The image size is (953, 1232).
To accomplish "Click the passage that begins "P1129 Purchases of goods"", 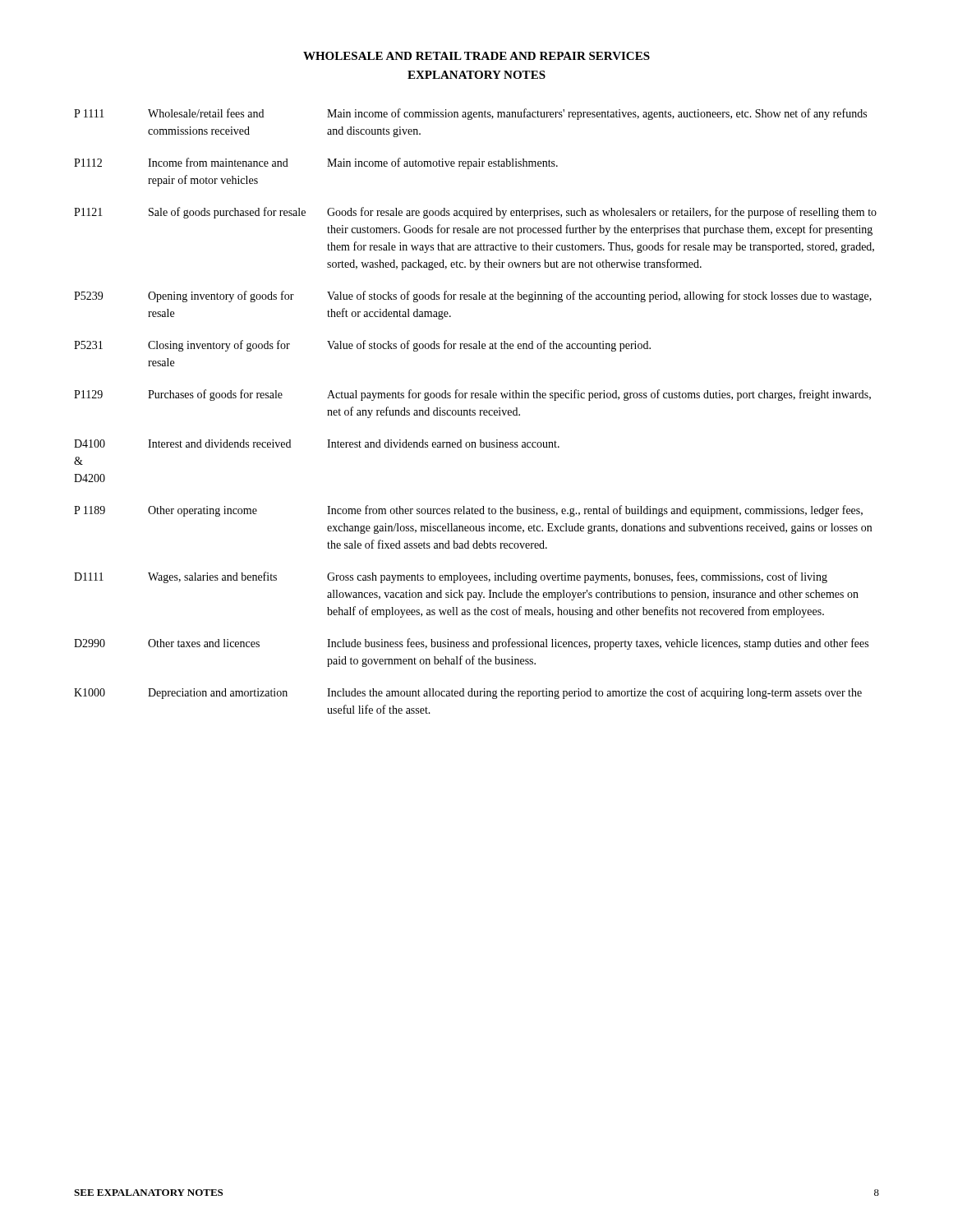I will (476, 403).
